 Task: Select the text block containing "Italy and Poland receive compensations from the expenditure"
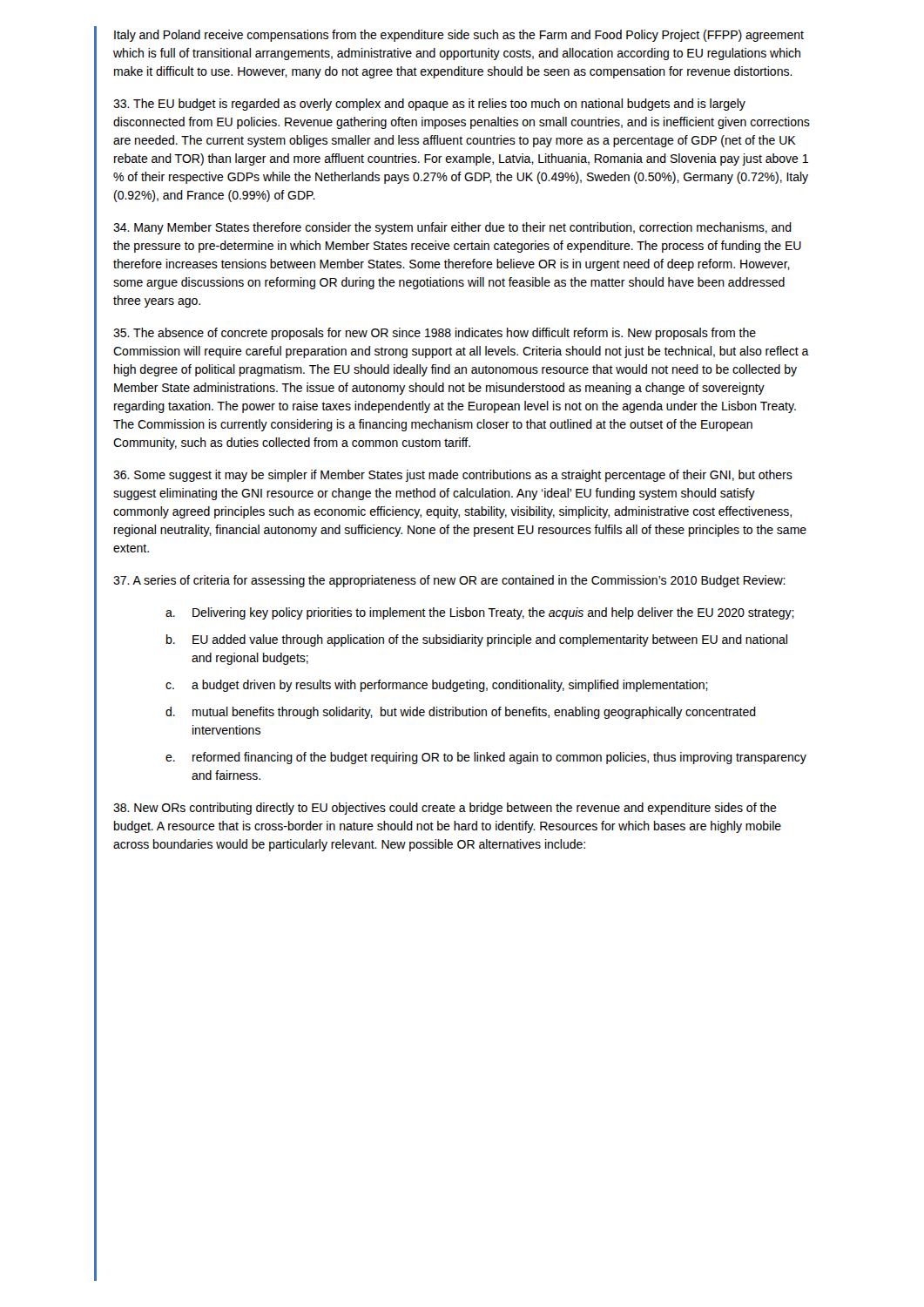click(458, 53)
